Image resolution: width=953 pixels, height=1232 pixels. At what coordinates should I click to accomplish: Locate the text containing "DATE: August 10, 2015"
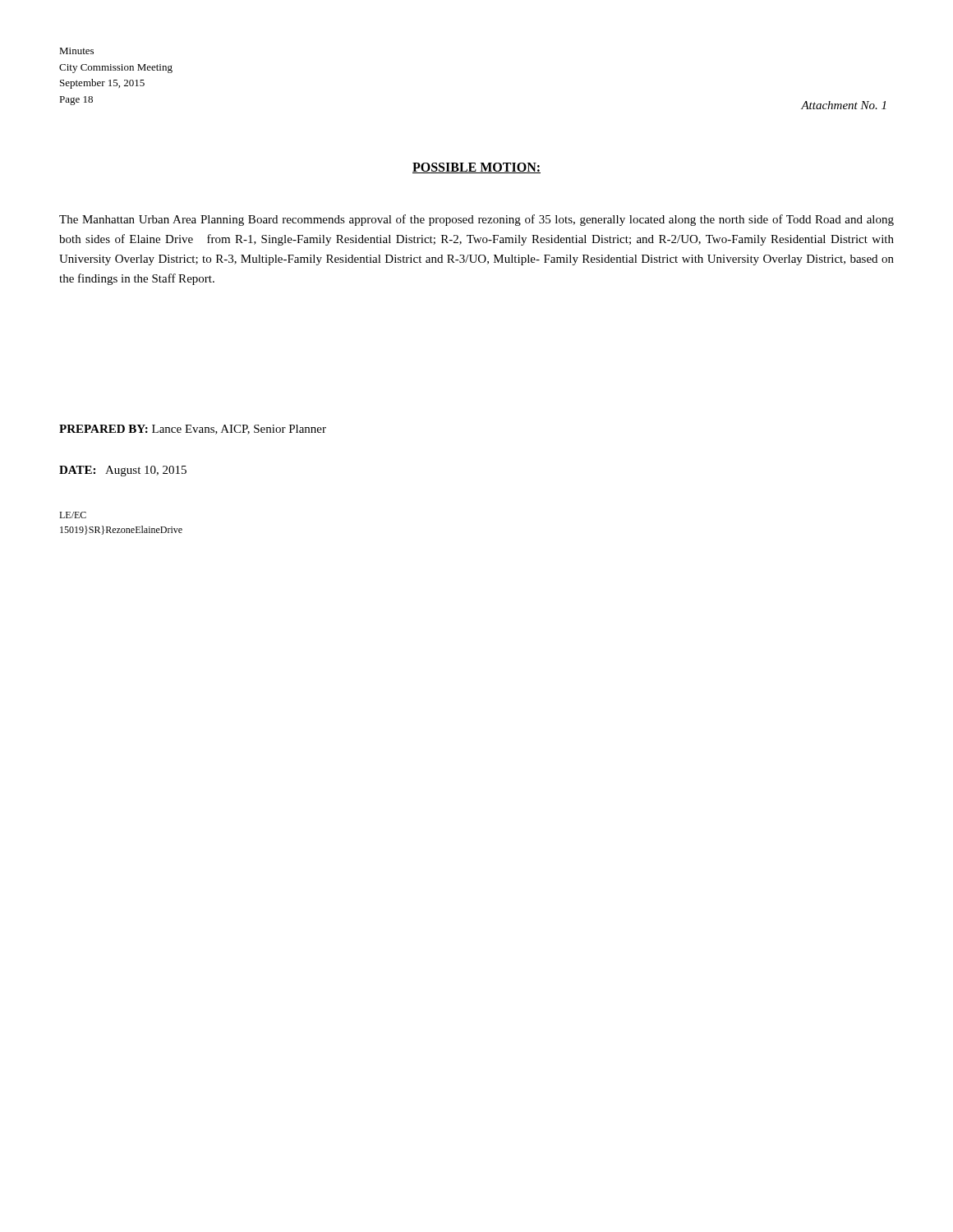click(123, 470)
